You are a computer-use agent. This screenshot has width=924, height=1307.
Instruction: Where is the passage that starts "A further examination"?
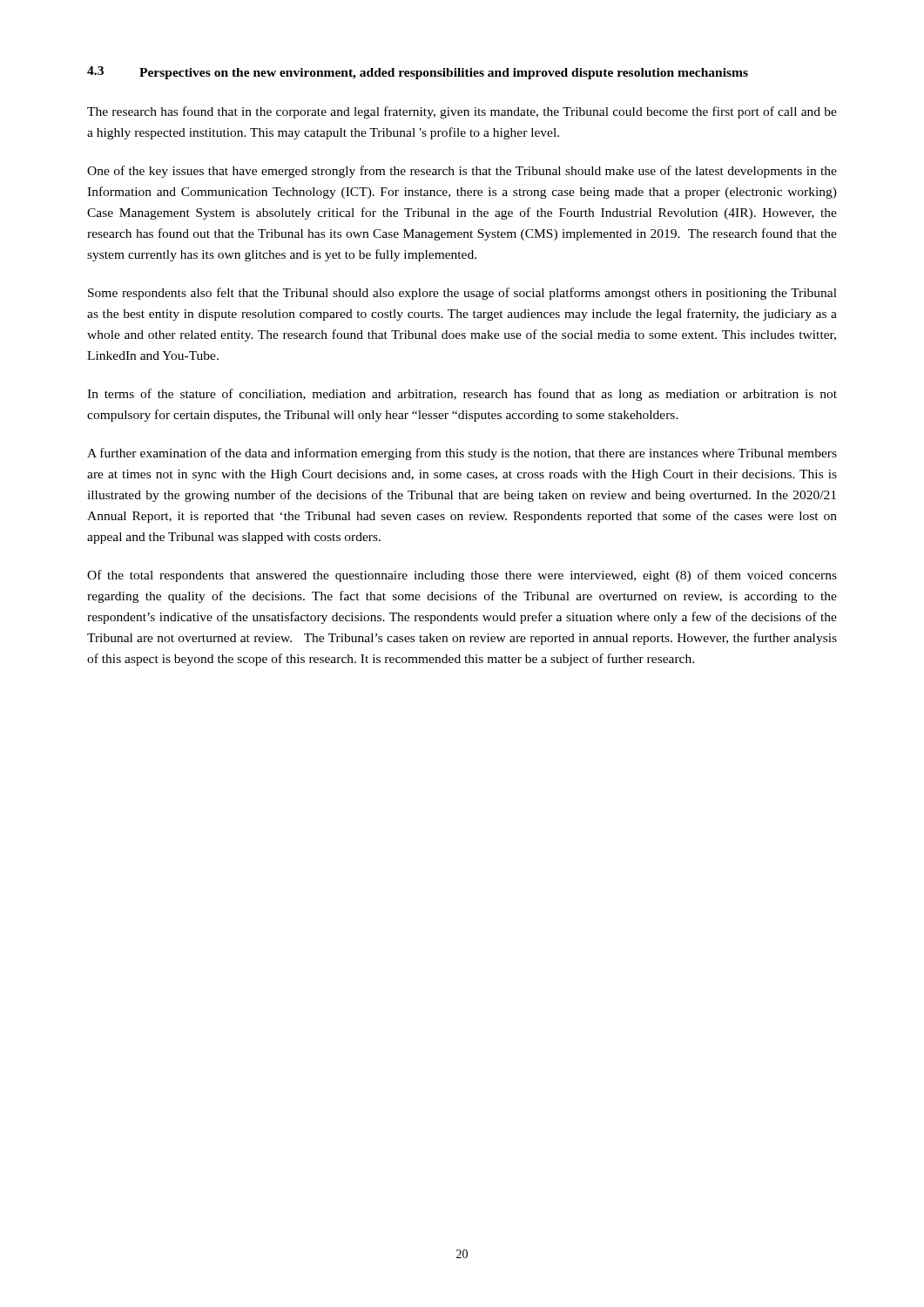(x=462, y=494)
